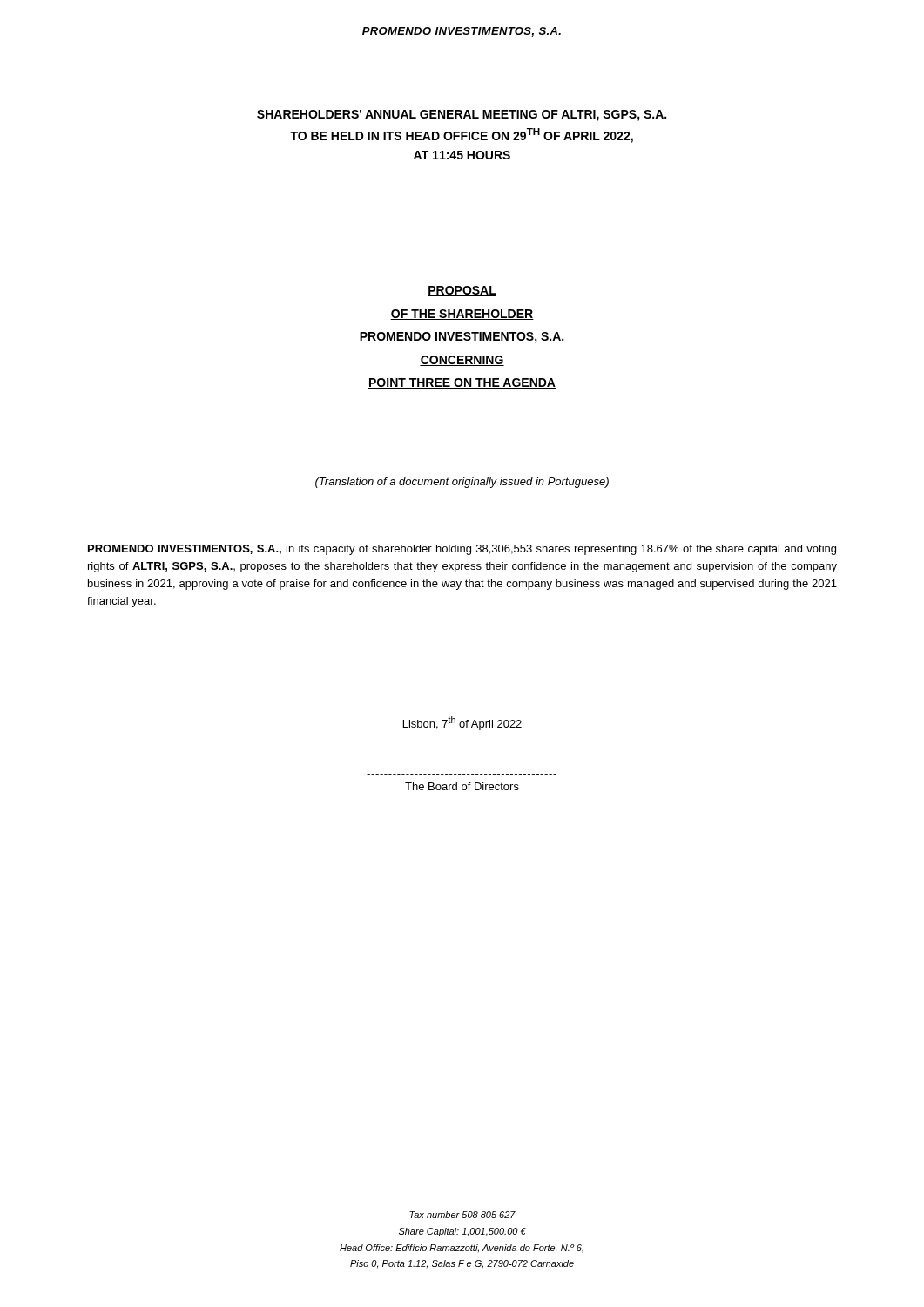Viewport: 924px width, 1307px height.
Task: Locate the caption that opens with "(Translation of a document originally"
Action: (x=462, y=481)
